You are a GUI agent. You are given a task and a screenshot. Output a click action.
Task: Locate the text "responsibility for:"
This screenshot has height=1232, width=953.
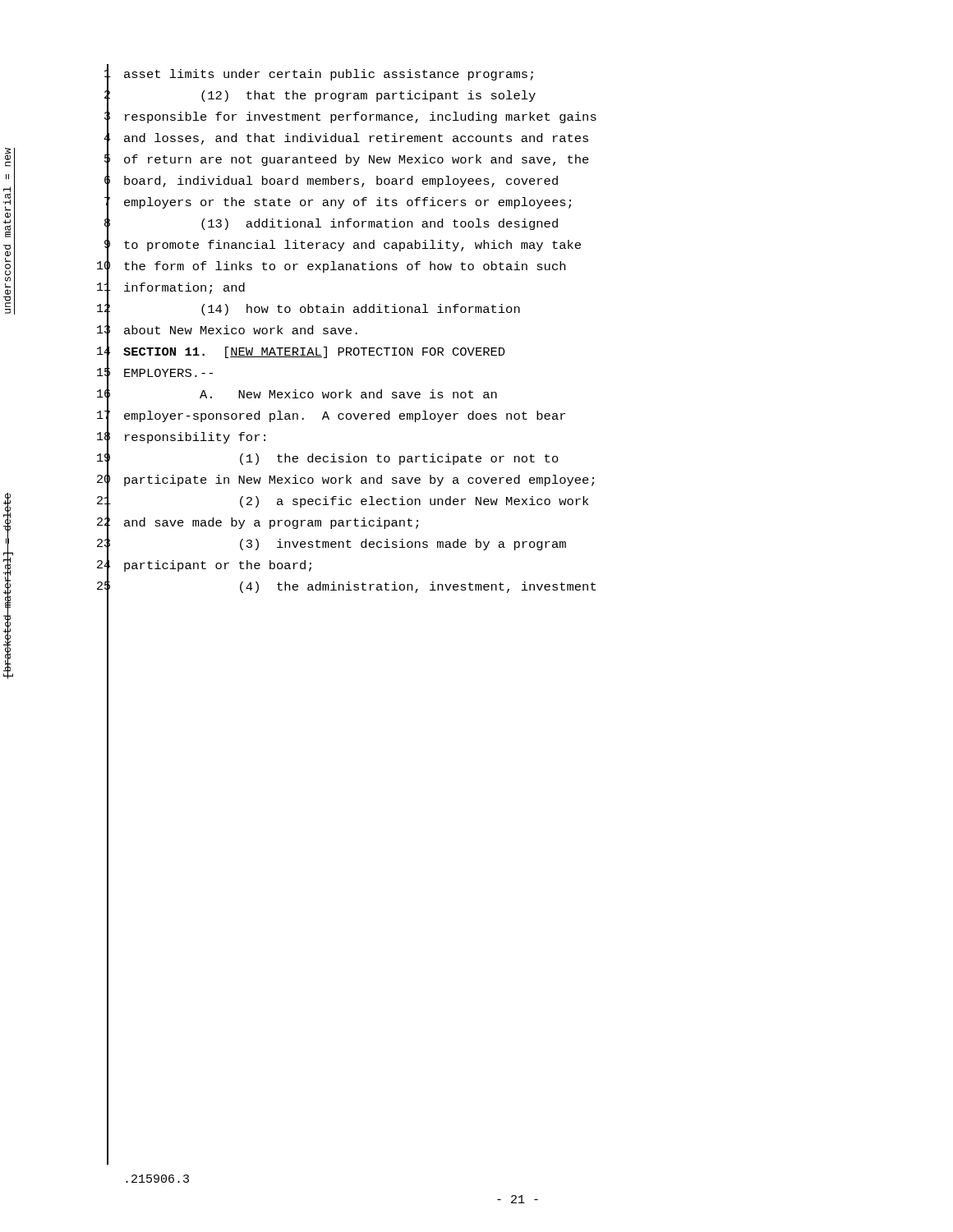196,438
